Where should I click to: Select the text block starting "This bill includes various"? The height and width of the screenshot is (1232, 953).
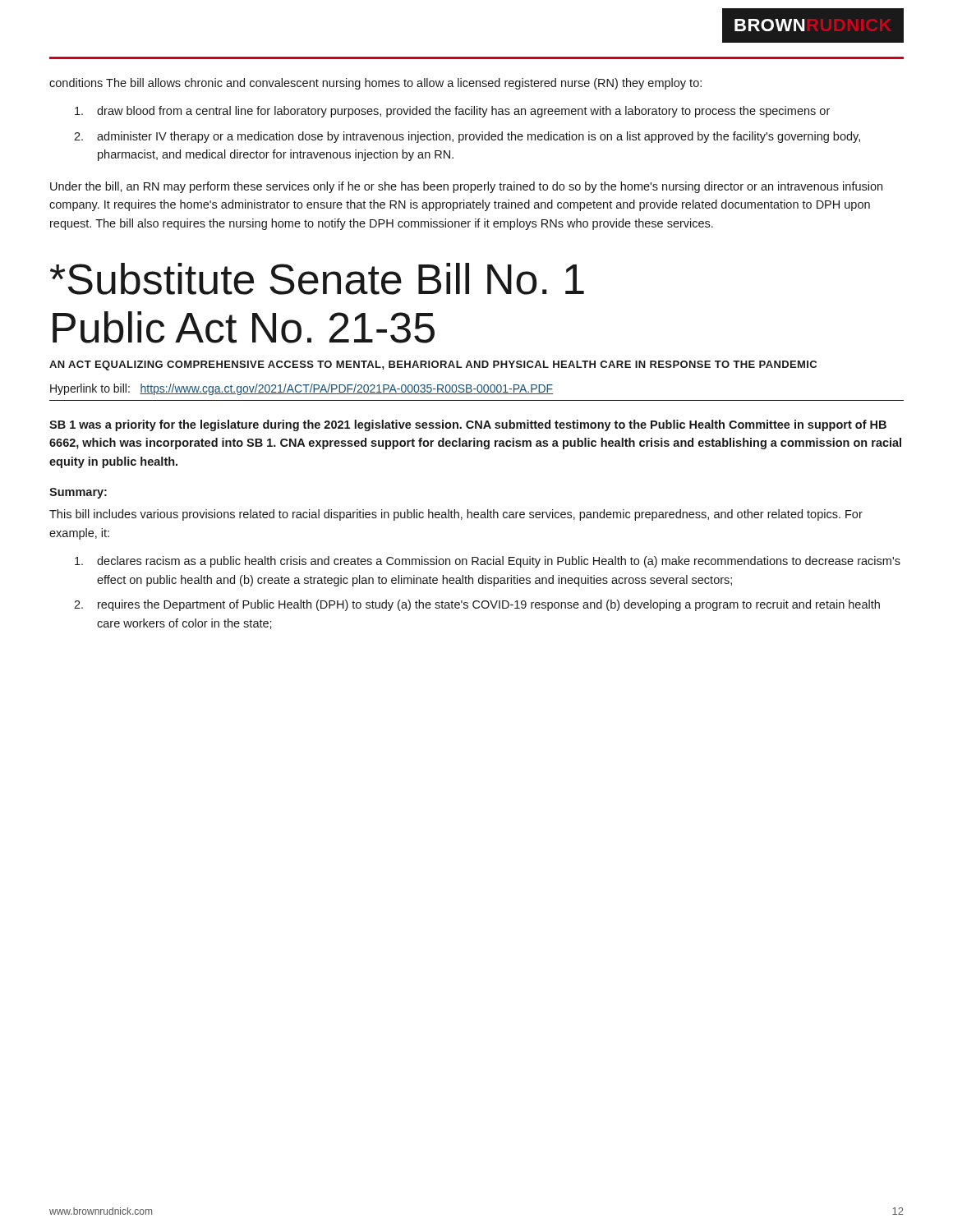click(456, 524)
